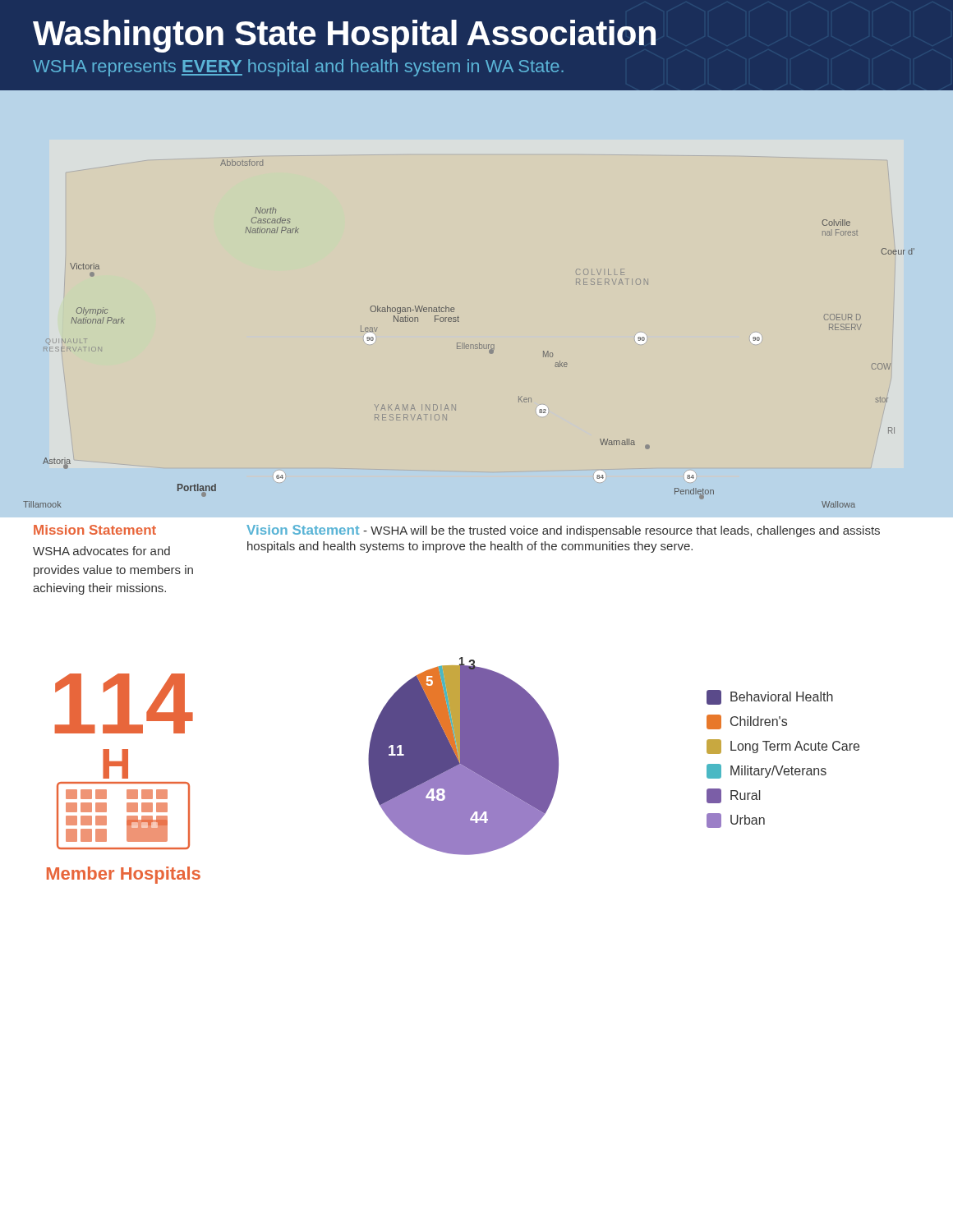Locate the region starting "WSHA advocates for and provides"
The height and width of the screenshot is (1232, 953).
(113, 569)
